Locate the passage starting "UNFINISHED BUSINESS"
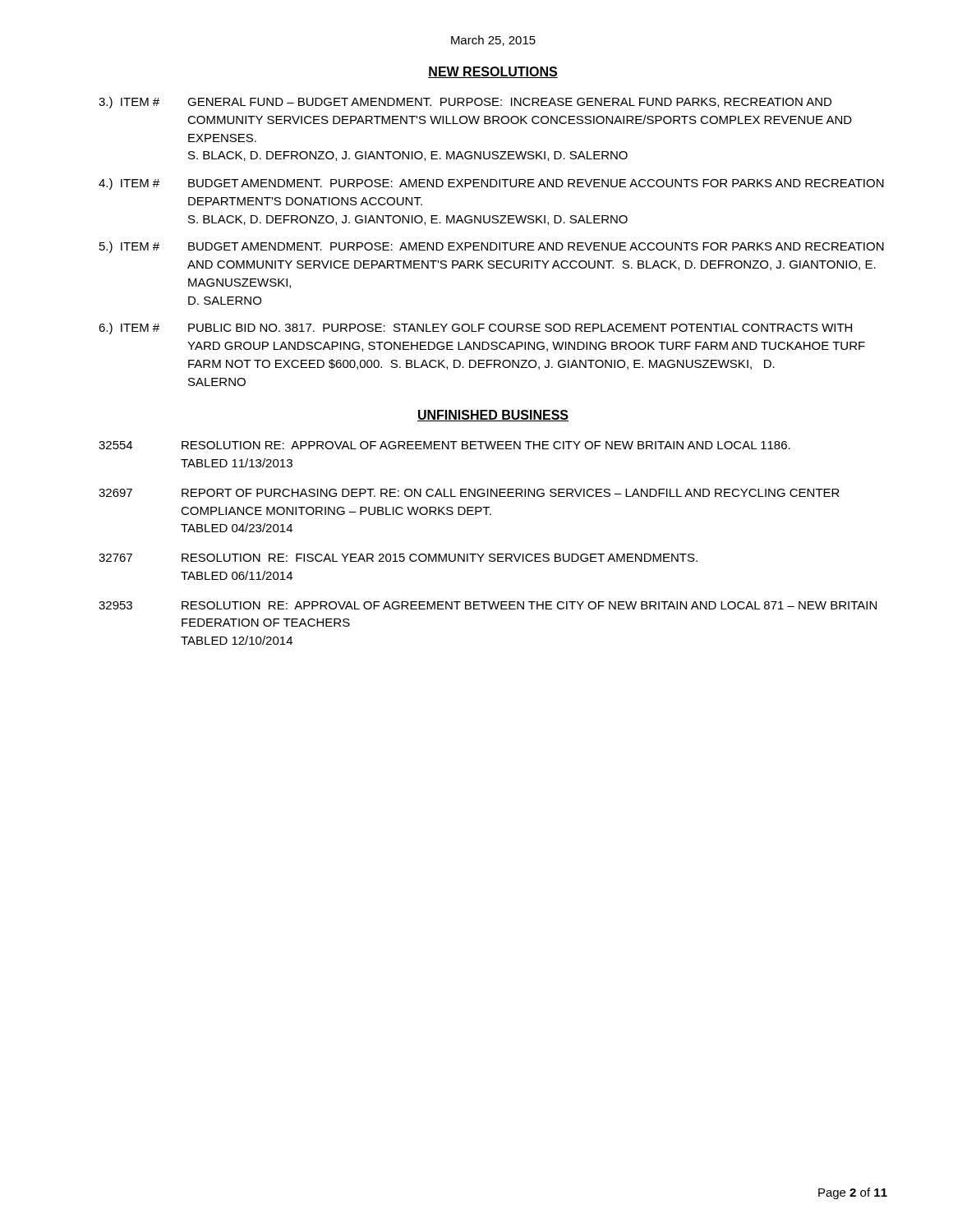The height and width of the screenshot is (1232, 953). point(493,415)
